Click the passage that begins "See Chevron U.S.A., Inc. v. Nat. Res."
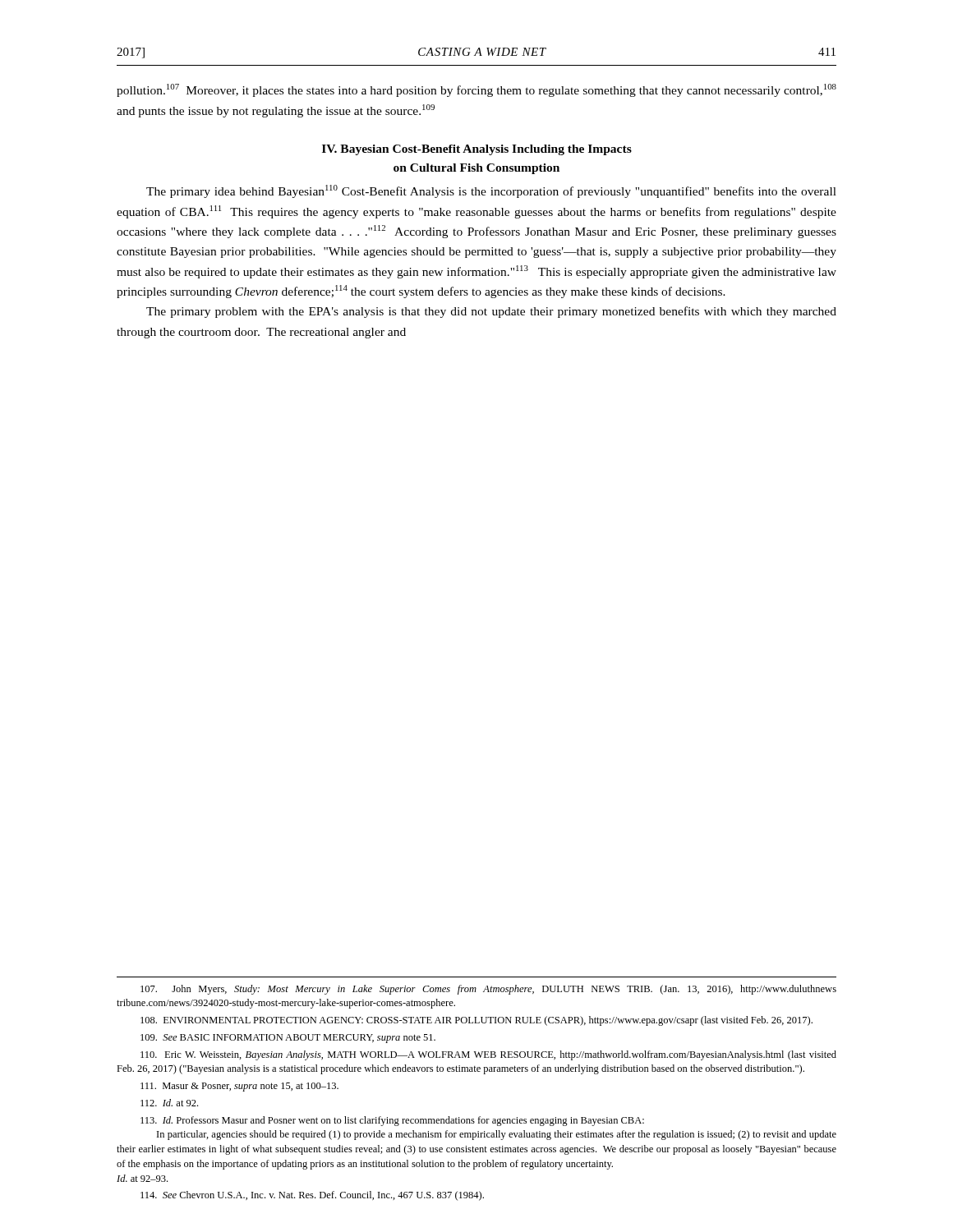The image size is (953, 1232). tap(476, 1196)
